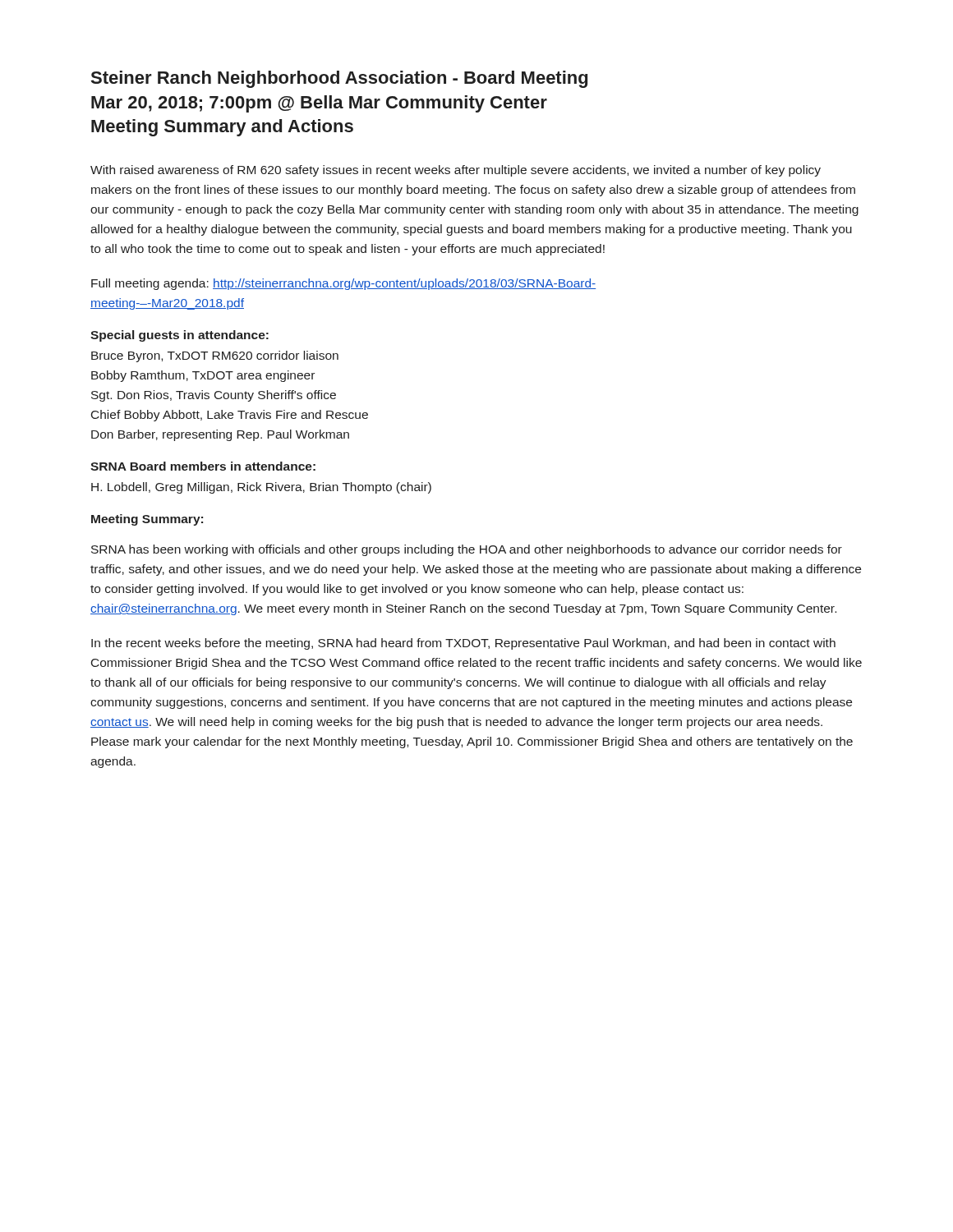
Task: Select the text block starting "Full meeting agenda:"
Action: point(343,293)
